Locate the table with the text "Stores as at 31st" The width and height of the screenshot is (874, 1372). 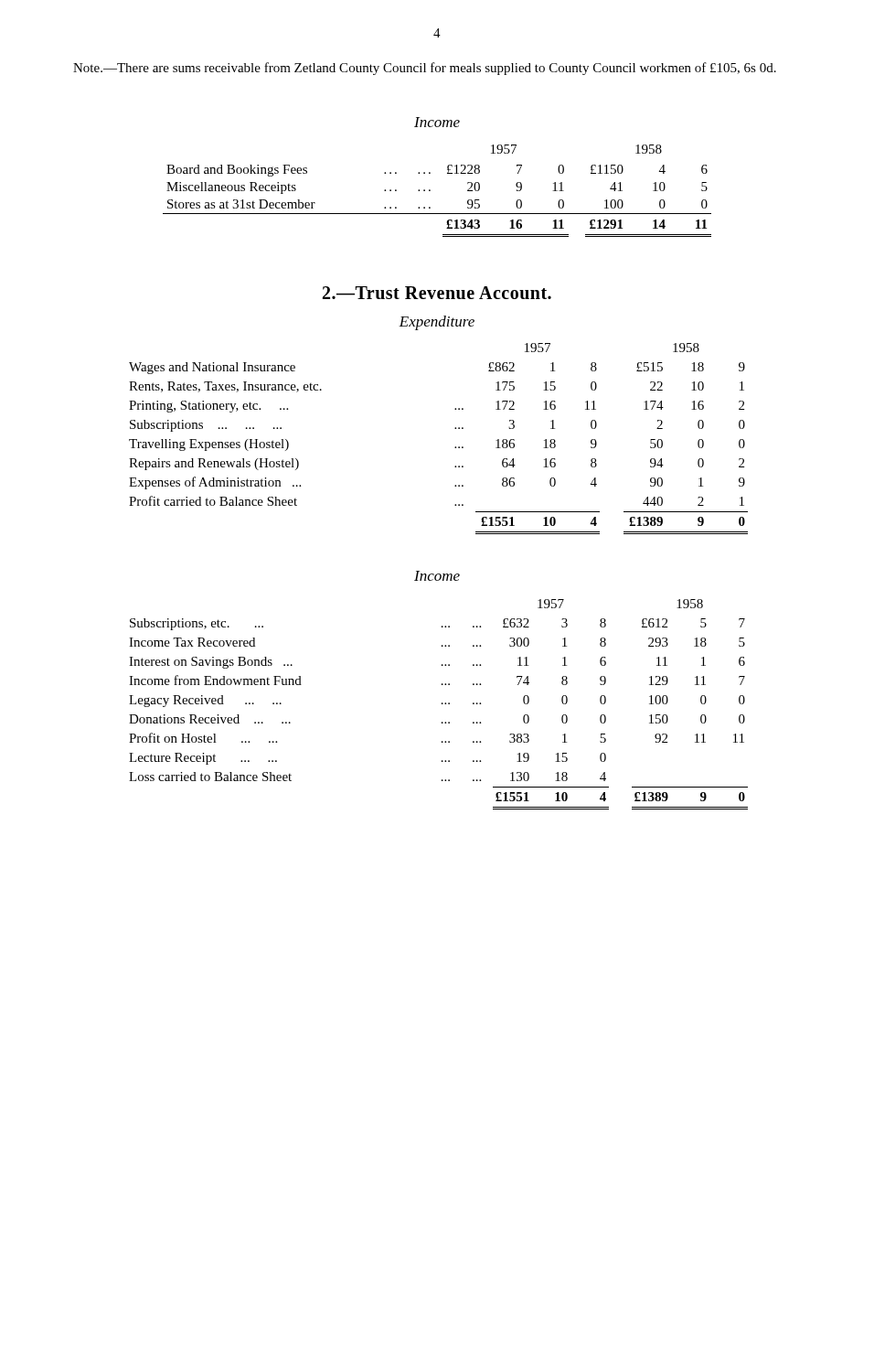click(x=437, y=188)
